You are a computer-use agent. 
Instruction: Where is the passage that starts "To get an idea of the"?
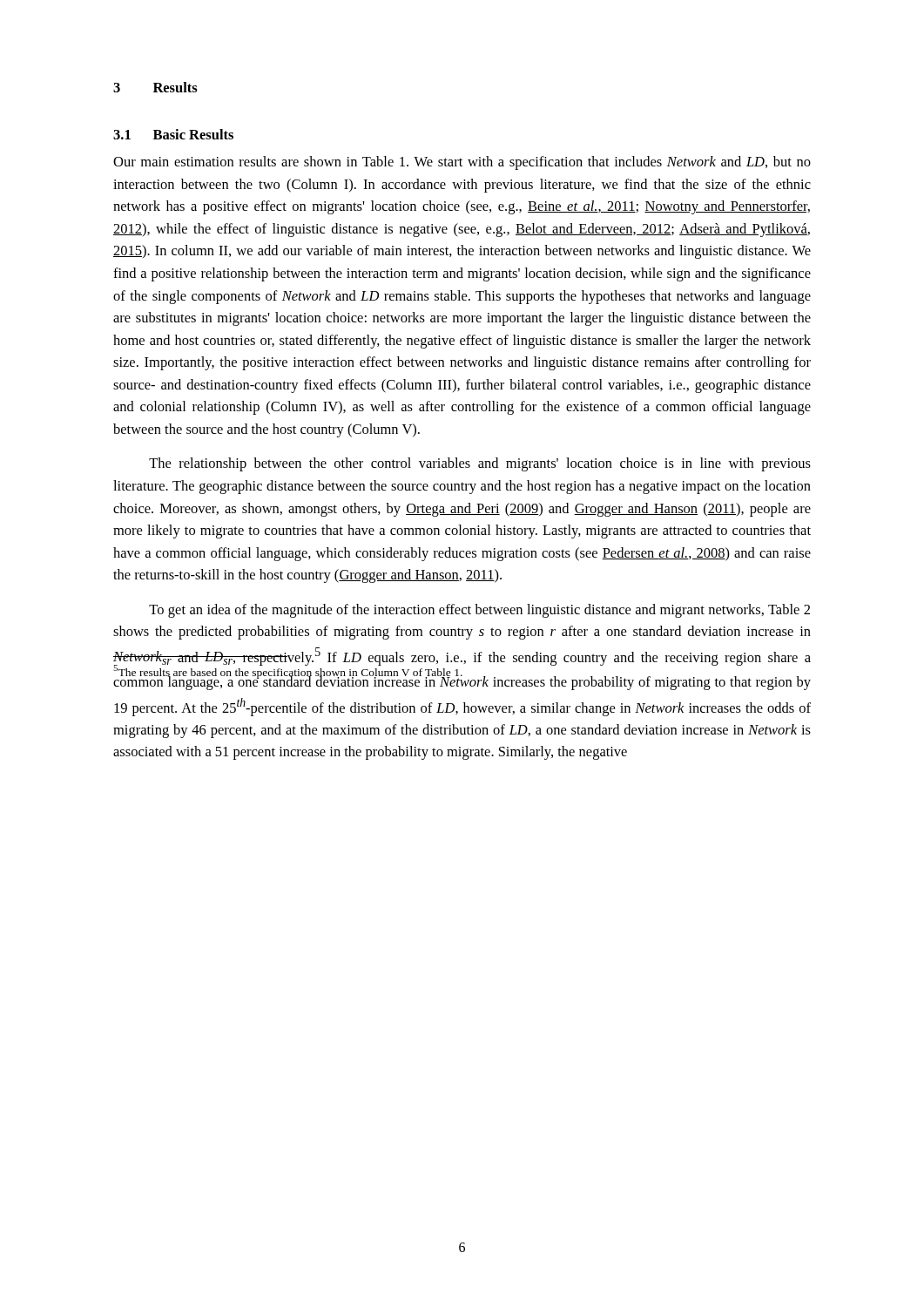click(x=462, y=681)
